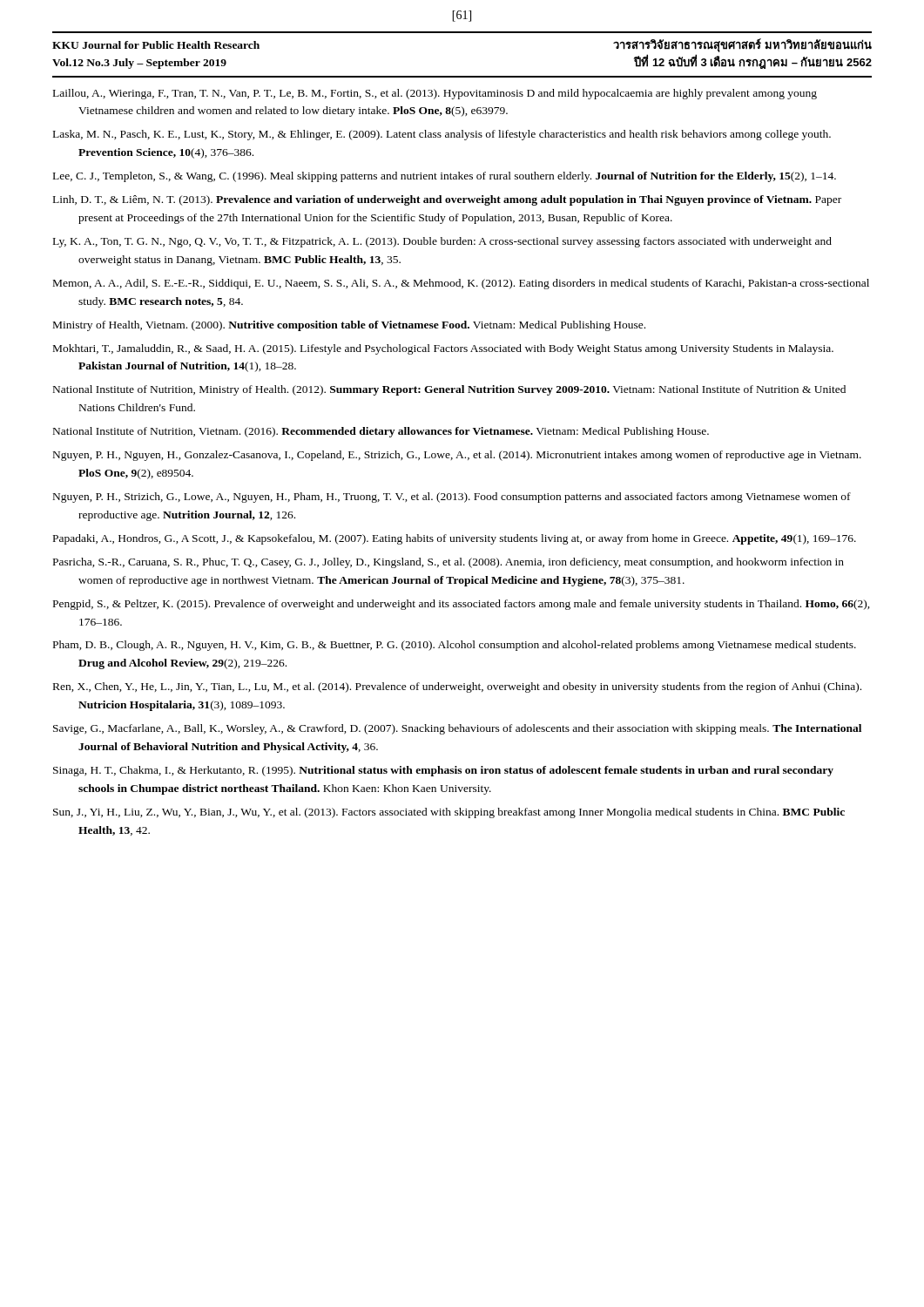Locate the list item containing "Laillou, A., Wieringa, F., Tran,"
This screenshot has height=1307, width=924.
pyautogui.click(x=435, y=101)
